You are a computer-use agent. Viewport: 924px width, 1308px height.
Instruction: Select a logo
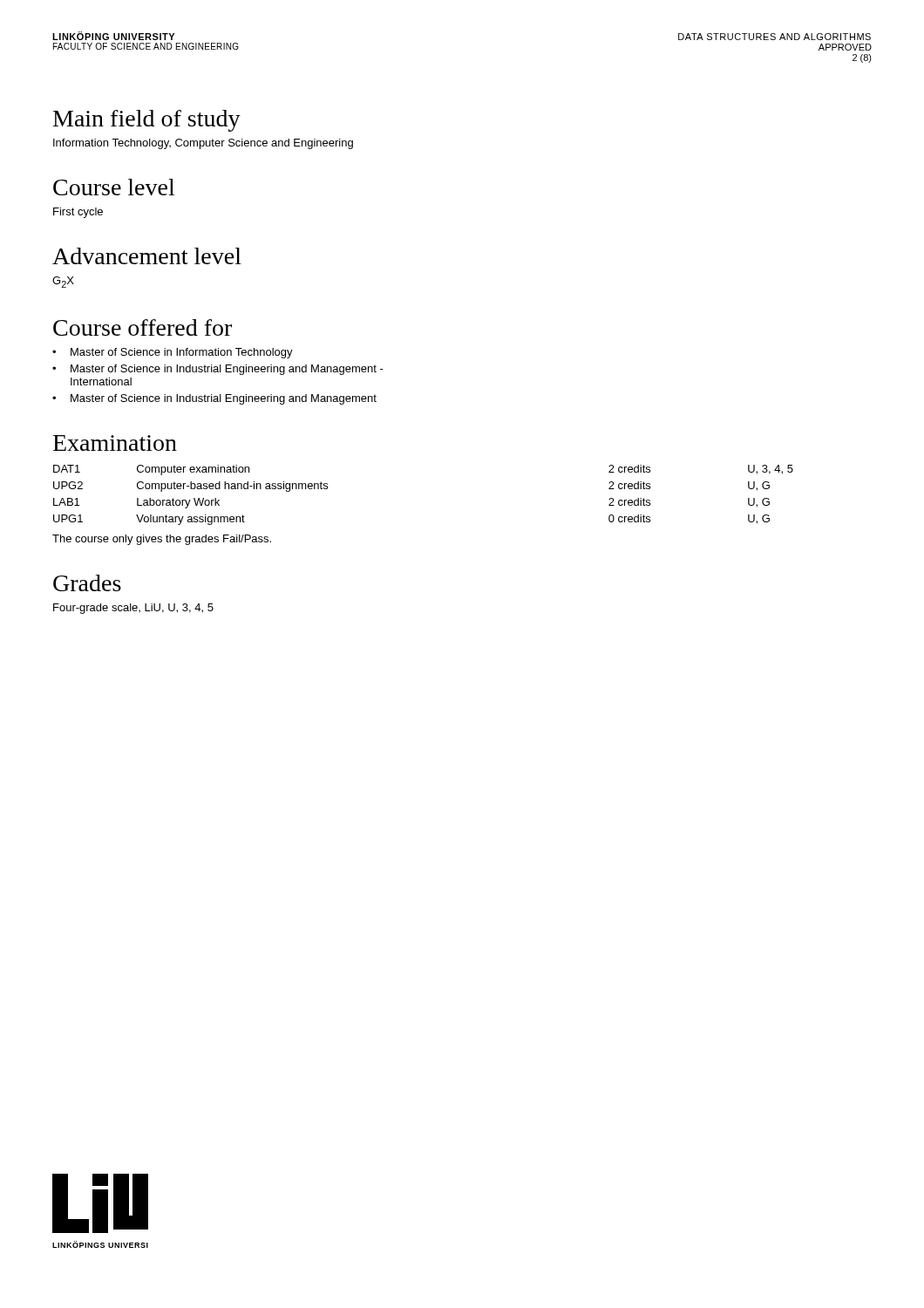click(100, 1215)
